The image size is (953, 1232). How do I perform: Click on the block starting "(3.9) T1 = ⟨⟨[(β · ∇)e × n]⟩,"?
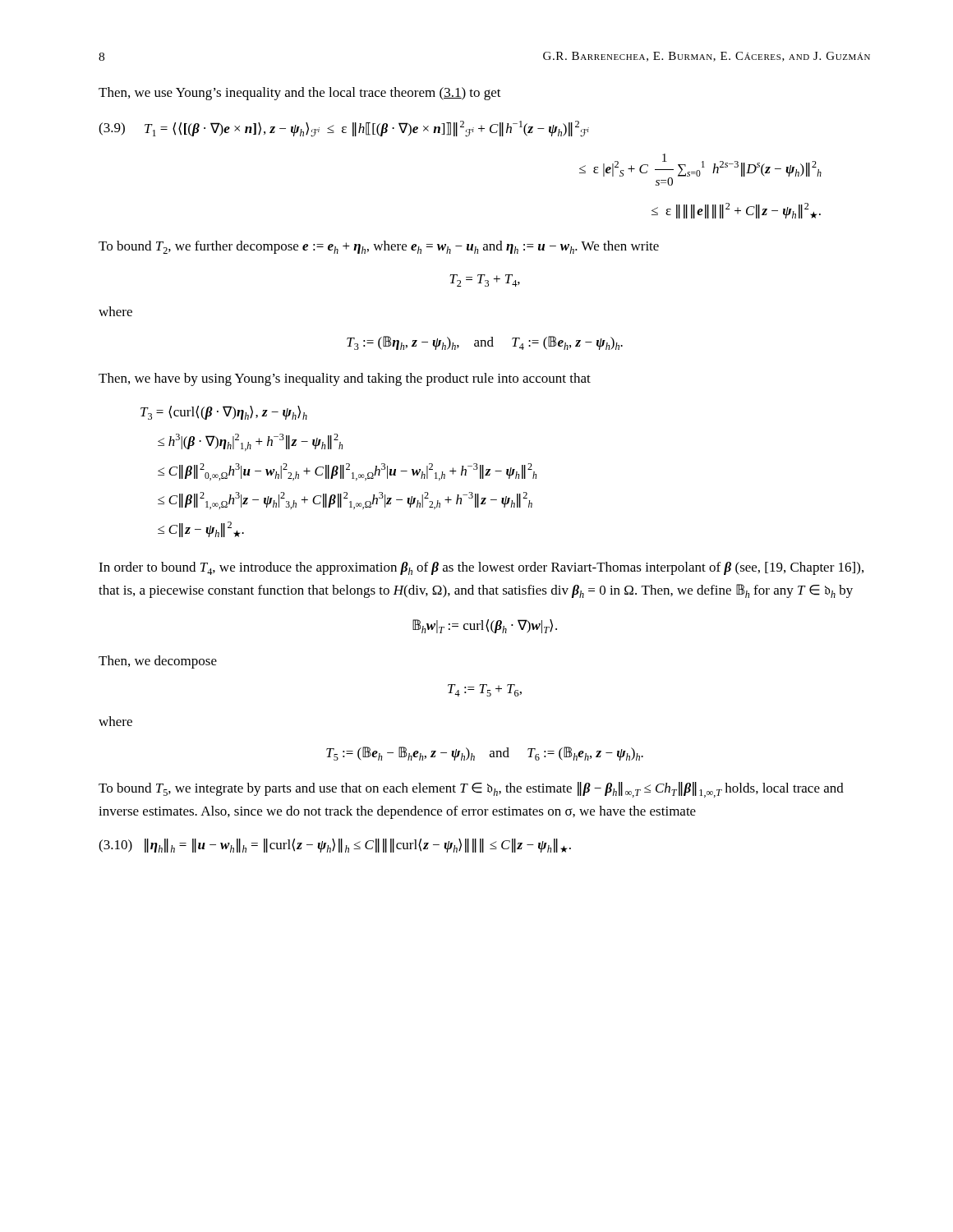coord(344,129)
